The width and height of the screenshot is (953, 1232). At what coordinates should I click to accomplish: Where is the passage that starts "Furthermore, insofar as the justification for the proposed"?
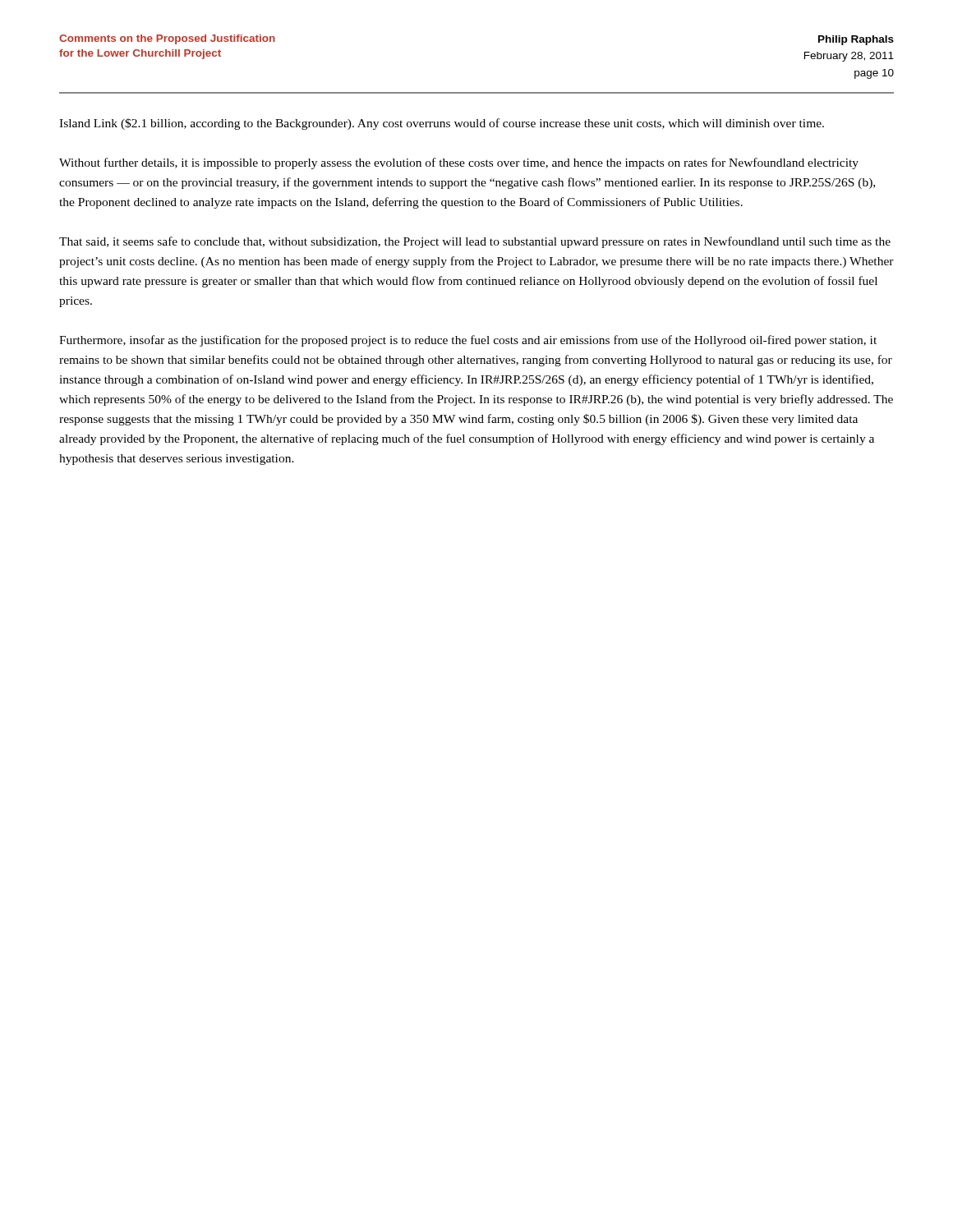pos(476,399)
